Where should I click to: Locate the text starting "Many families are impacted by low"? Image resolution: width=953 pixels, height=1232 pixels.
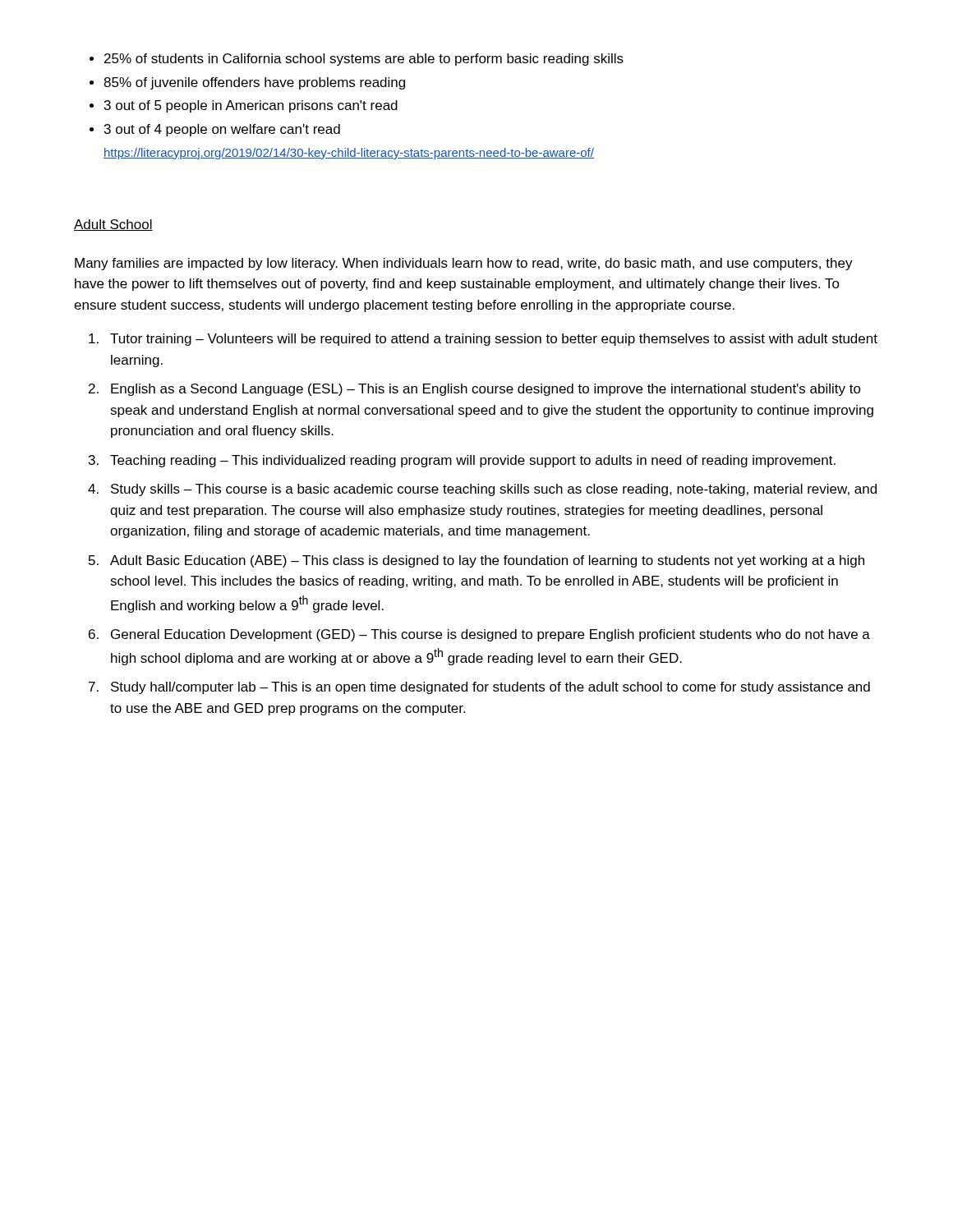point(463,284)
